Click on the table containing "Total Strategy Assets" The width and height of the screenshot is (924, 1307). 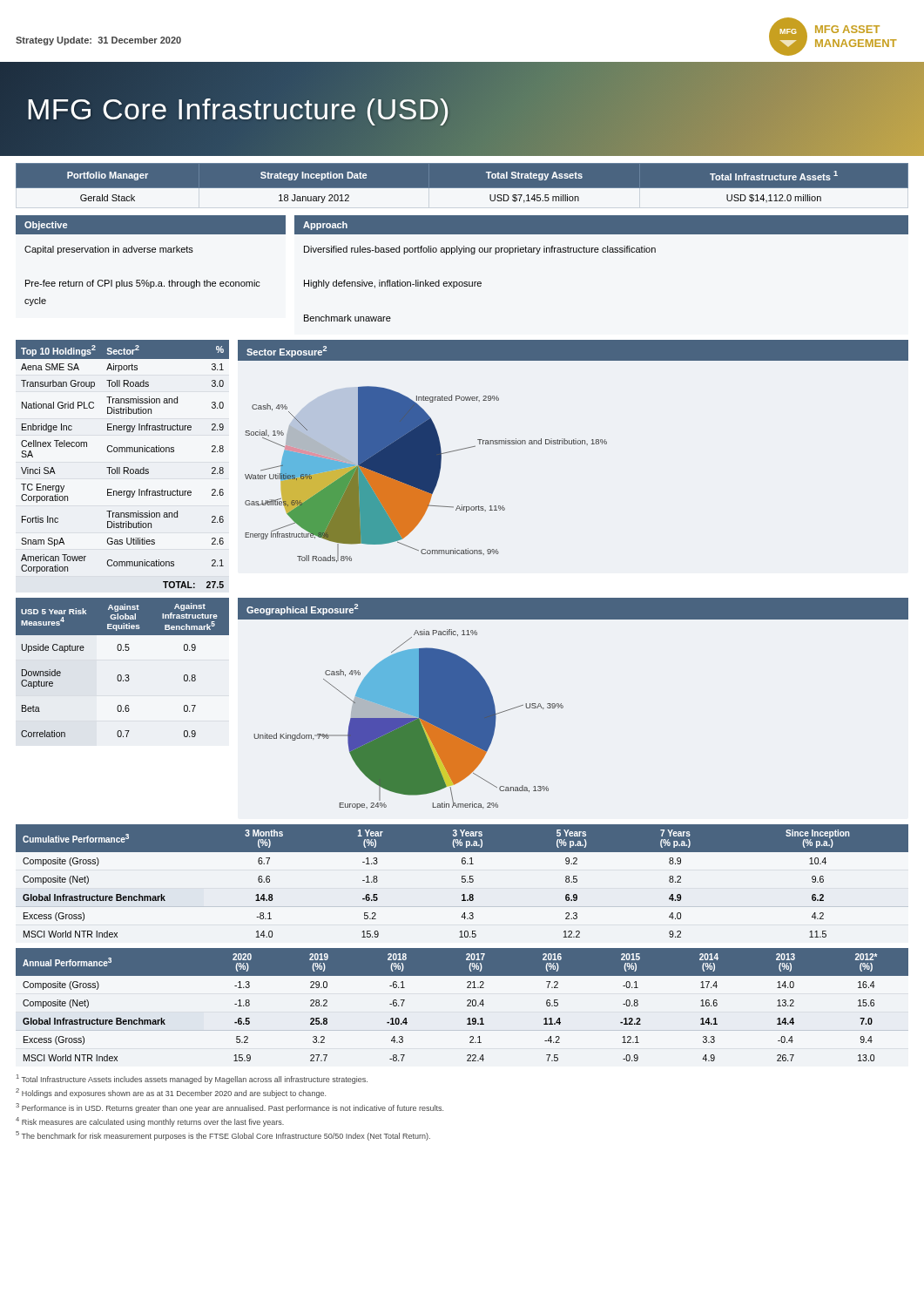pyautogui.click(x=462, y=185)
